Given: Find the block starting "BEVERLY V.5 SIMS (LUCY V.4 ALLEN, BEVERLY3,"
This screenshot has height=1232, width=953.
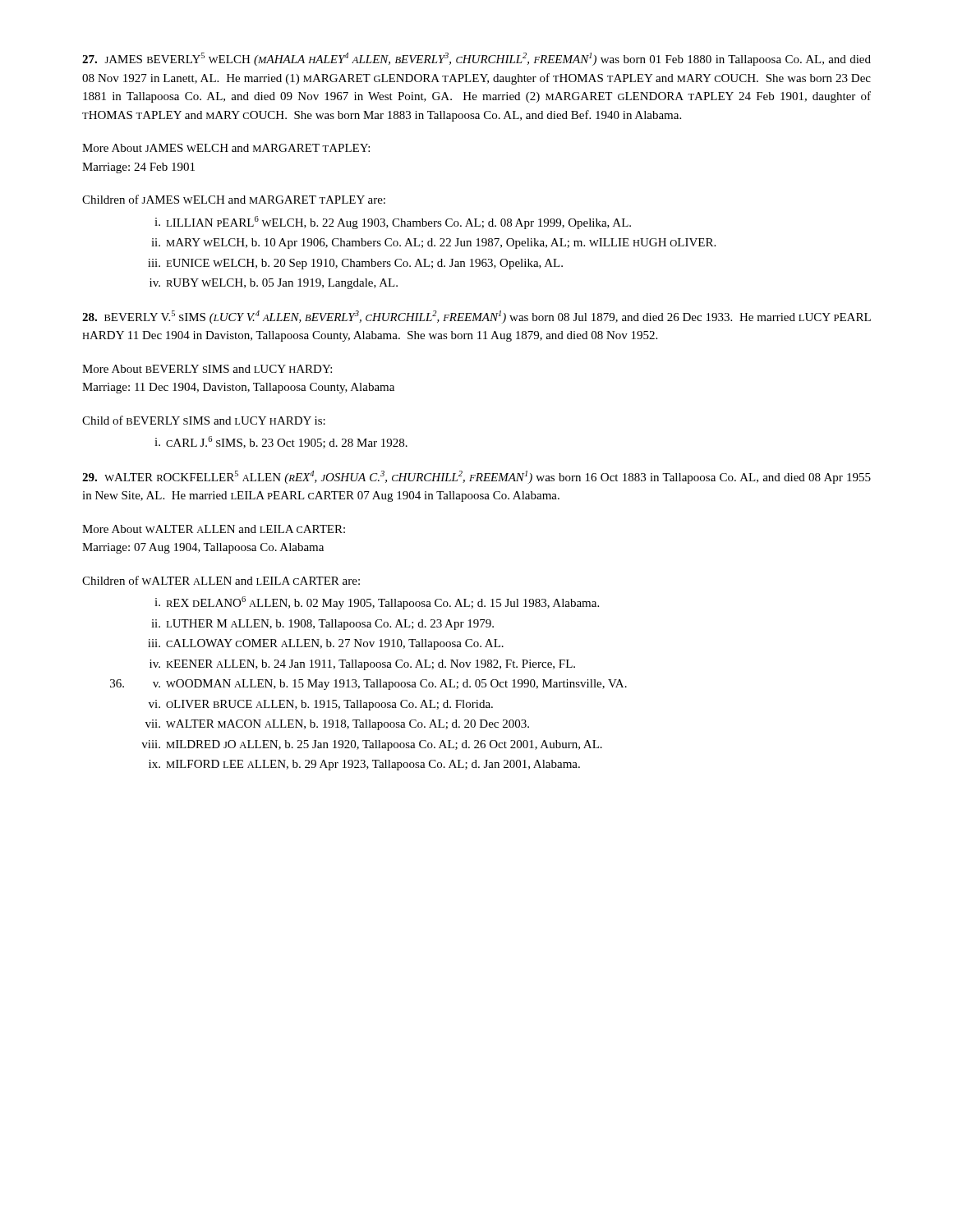Looking at the screenshot, I should click(476, 325).
